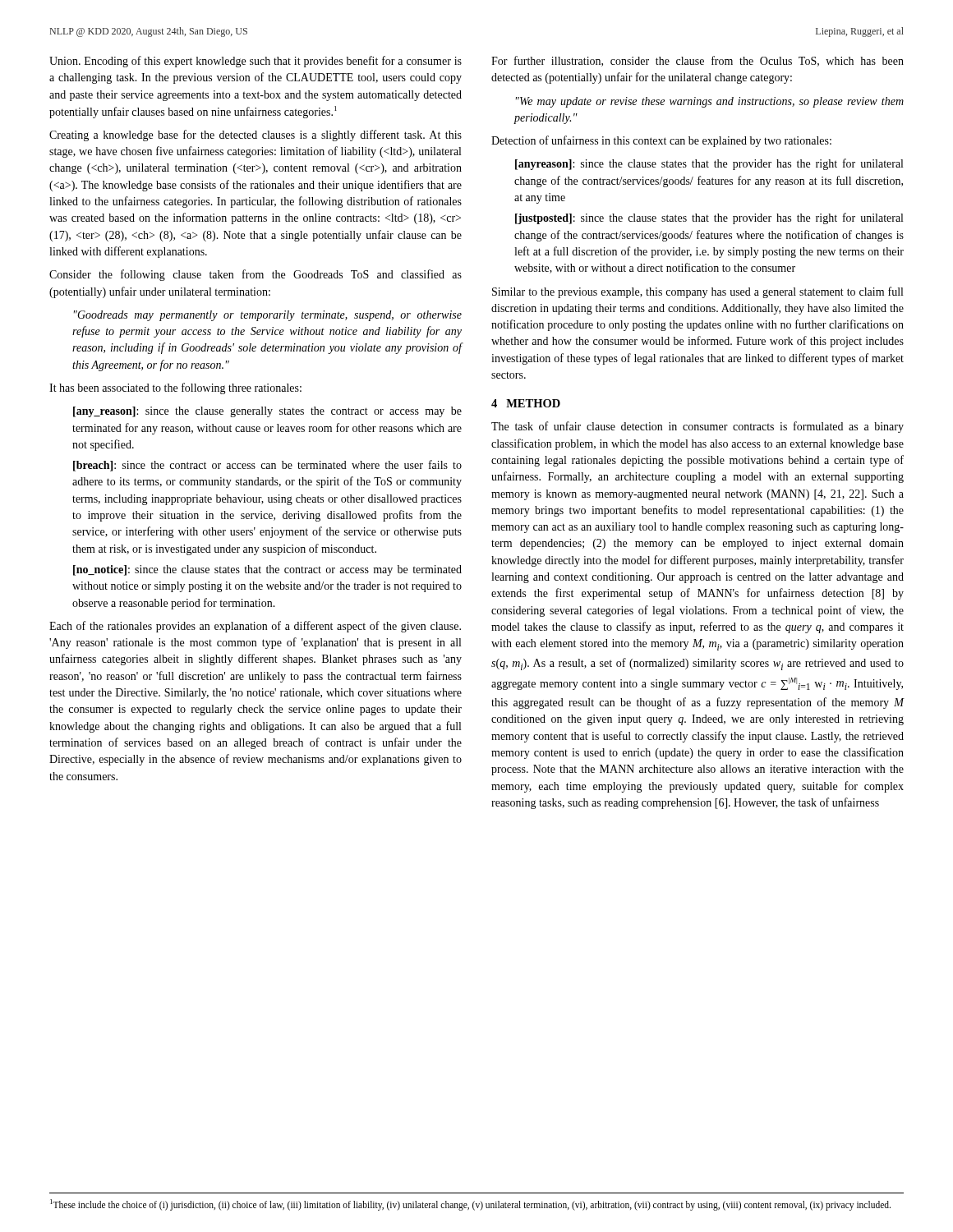The image size is (953, 1232).
Task: Find the block on this page that starts "[anyreason]: since the clause states that the provider"
Action: pyautogui.click(x=709, y=217)
